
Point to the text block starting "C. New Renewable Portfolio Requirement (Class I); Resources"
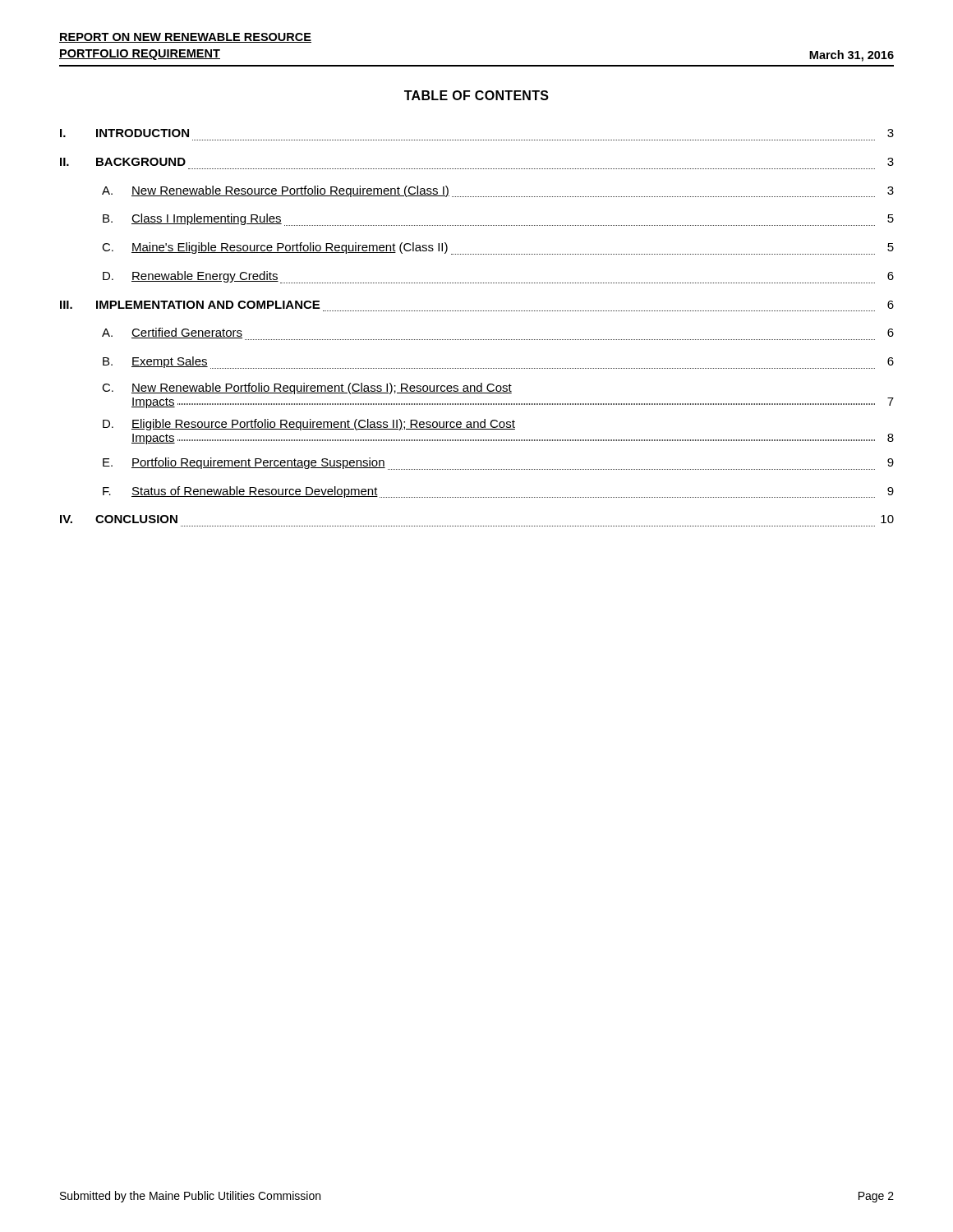(498, 394)
